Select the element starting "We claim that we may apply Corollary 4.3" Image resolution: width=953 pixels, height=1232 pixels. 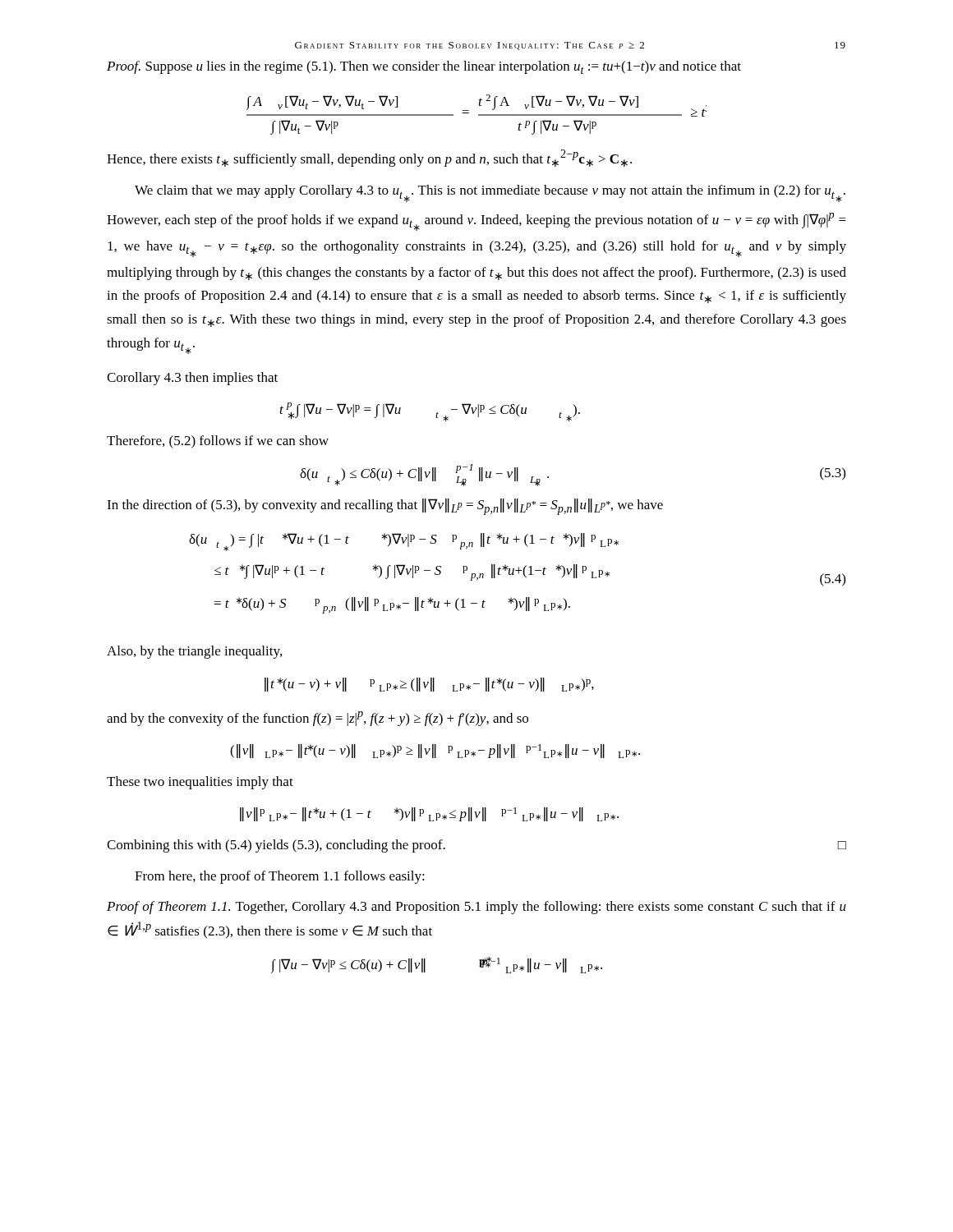pyautogui.click(x=476, y=269)
